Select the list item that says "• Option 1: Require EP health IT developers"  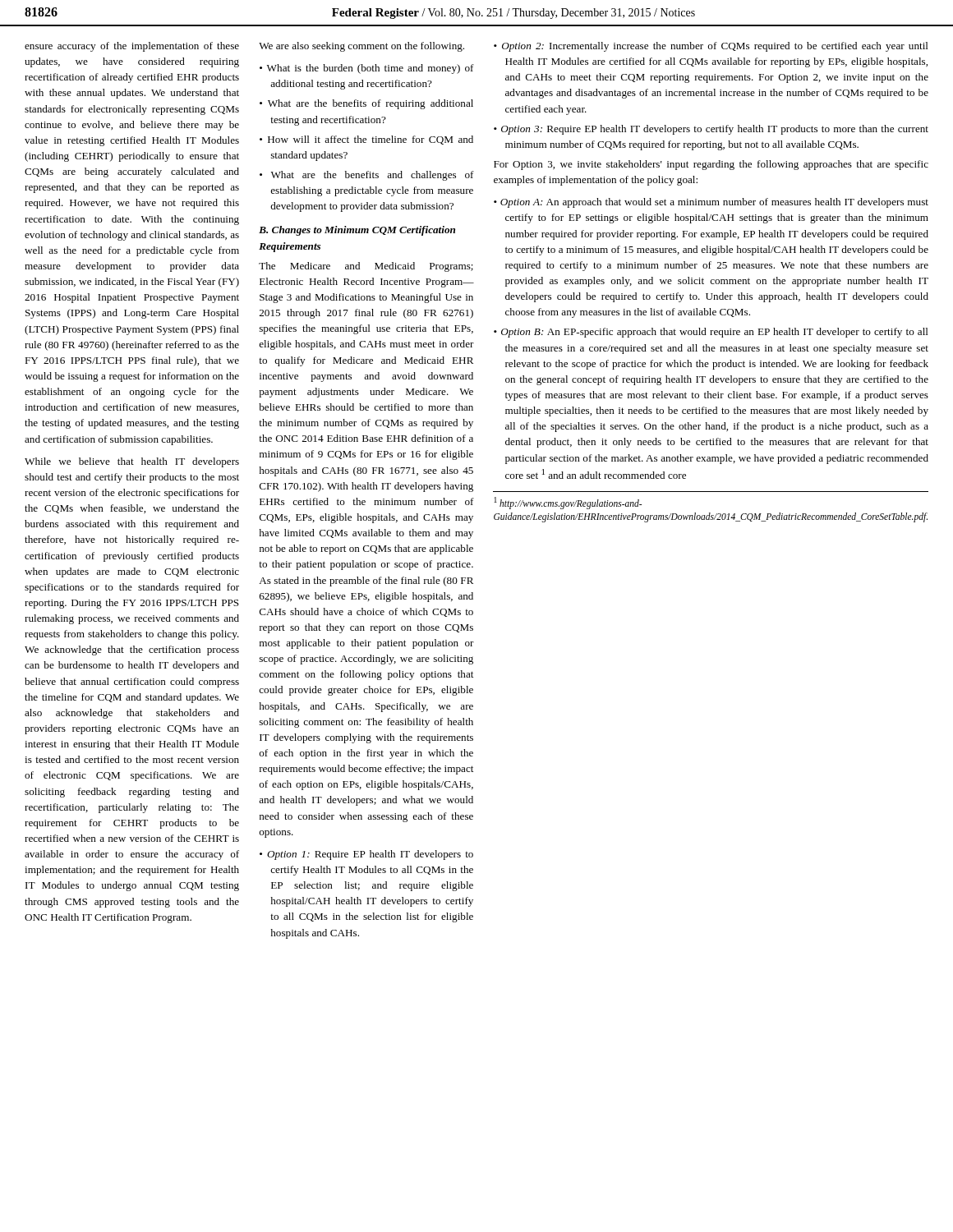pyautogui.click(x=366, y=893)
